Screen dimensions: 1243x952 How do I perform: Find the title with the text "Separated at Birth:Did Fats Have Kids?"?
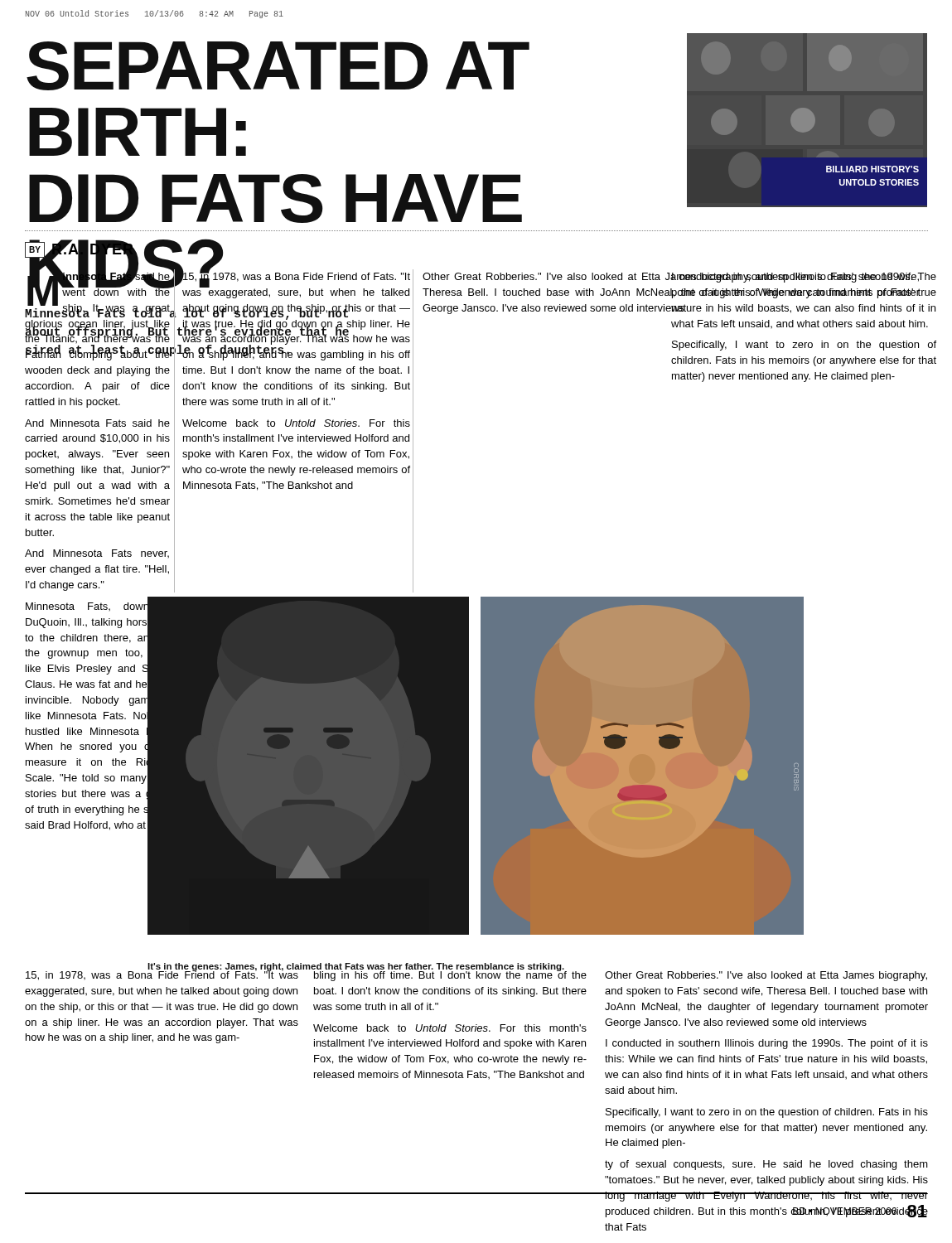point(282,197)
